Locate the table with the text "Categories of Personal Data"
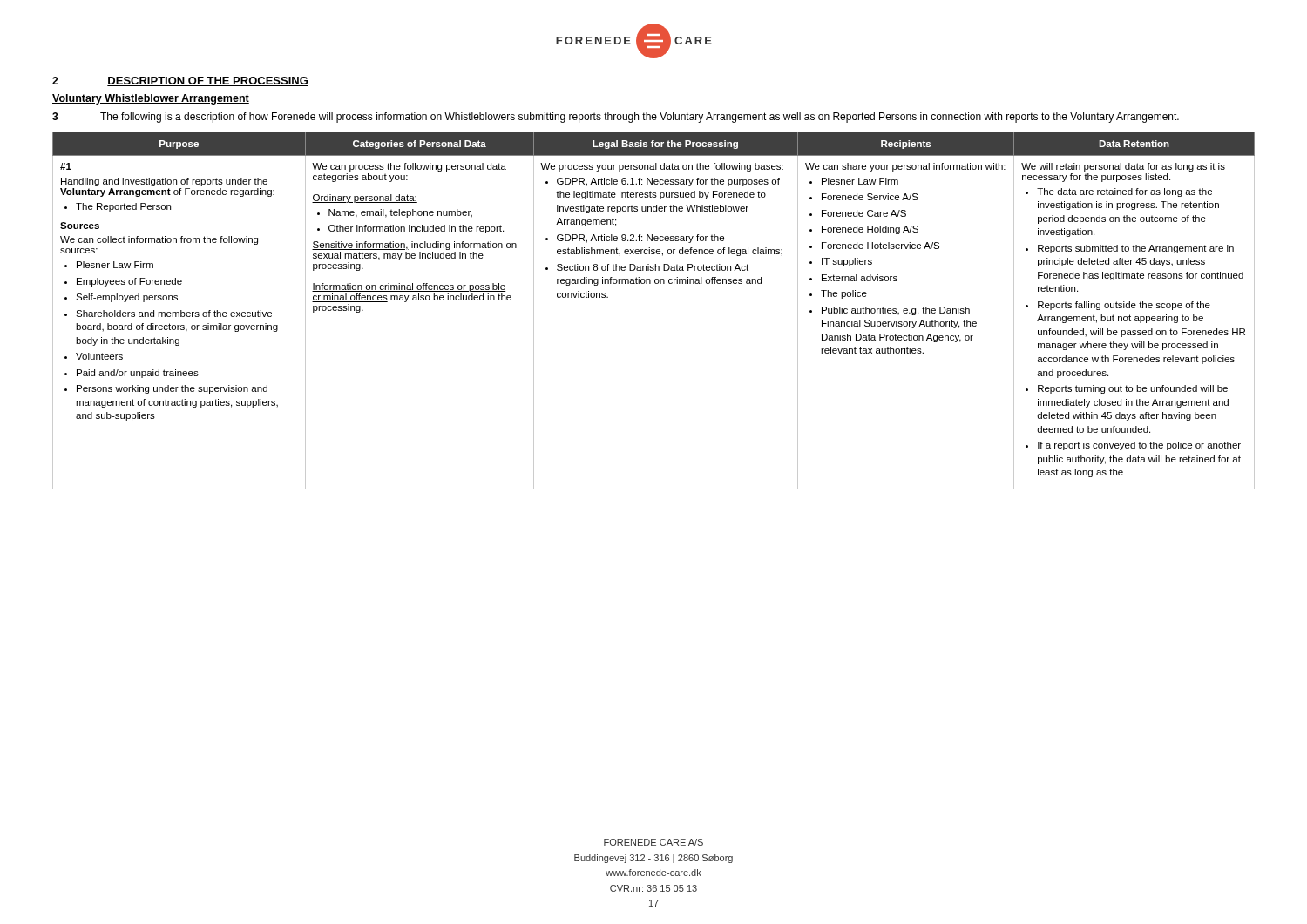The width and height of the screenshot is (1307, 924). [x=654, y=310]
